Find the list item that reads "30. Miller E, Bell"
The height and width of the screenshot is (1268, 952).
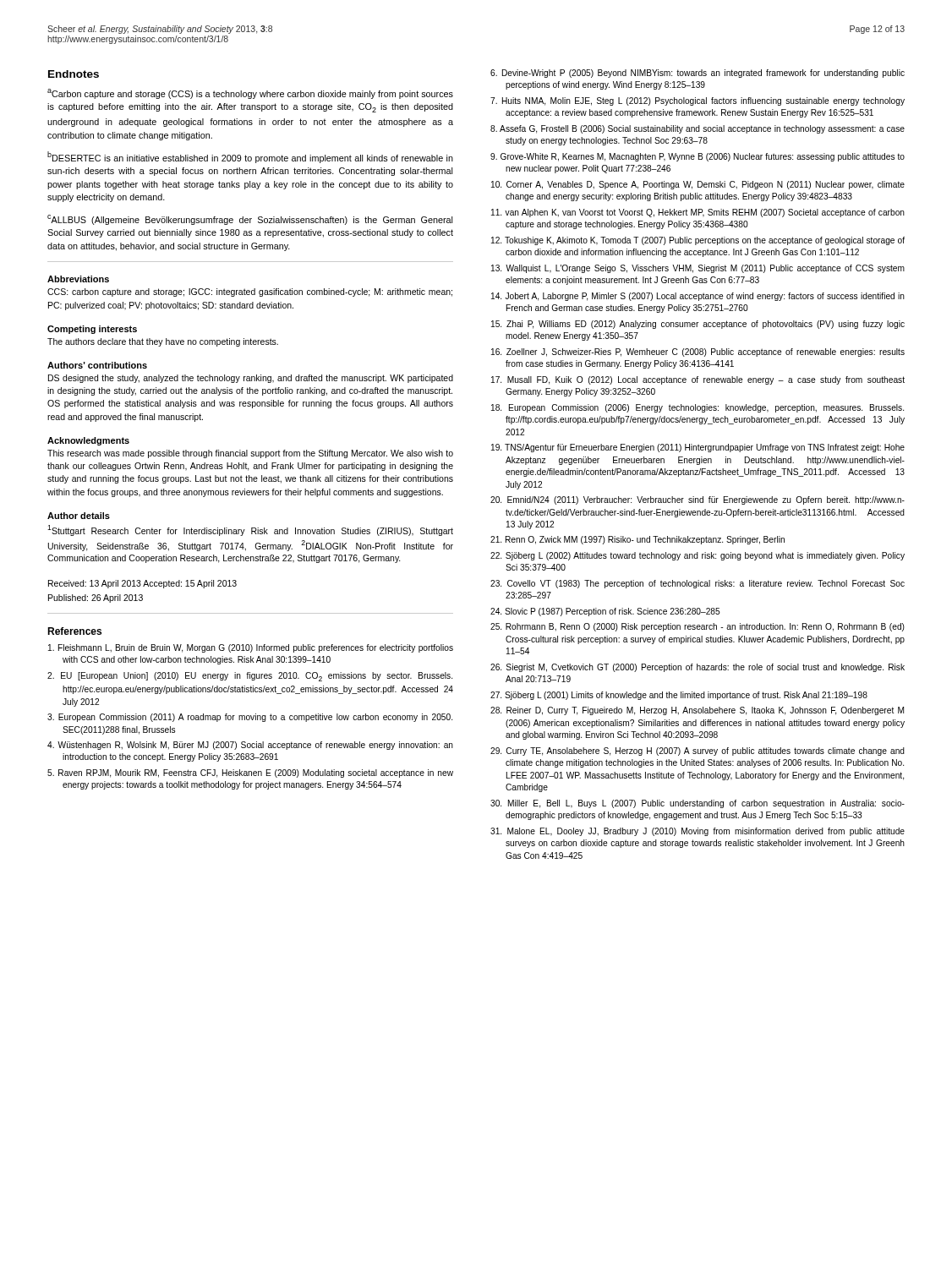point(698,809)
